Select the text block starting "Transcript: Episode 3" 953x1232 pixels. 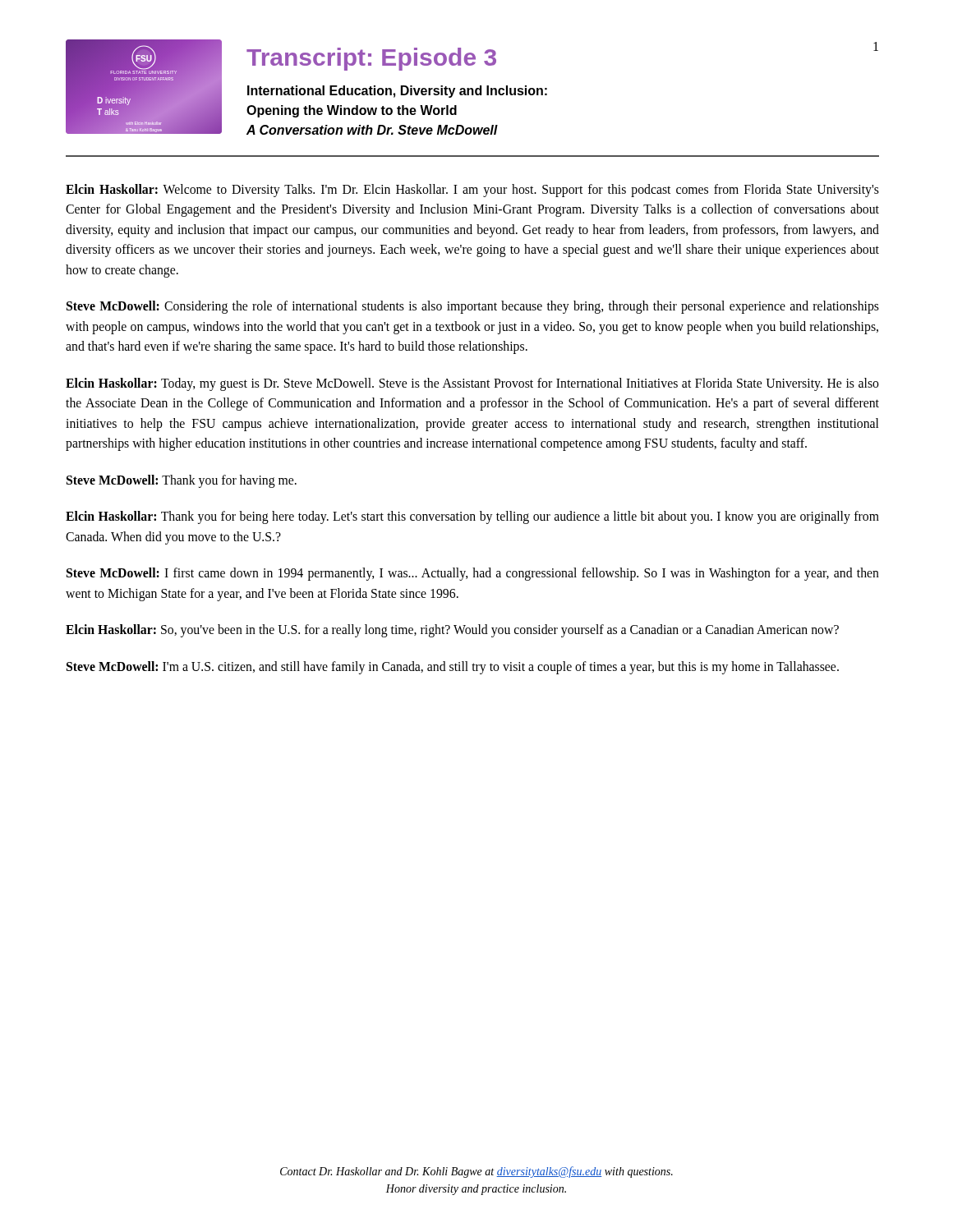(x=372, y=57)
